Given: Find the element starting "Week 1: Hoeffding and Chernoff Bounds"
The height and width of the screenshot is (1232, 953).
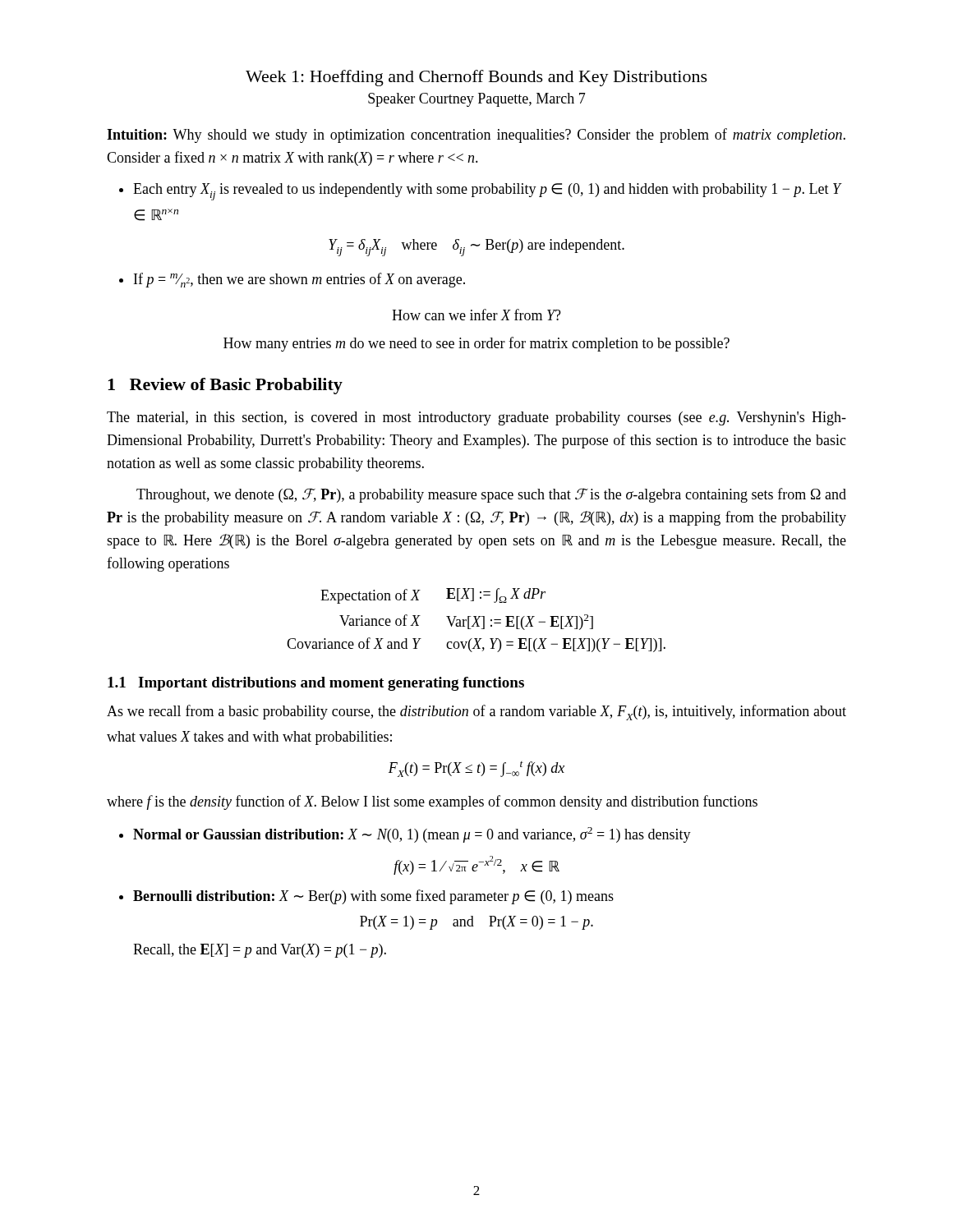Looking at the screenshot, I should [476, 76].
